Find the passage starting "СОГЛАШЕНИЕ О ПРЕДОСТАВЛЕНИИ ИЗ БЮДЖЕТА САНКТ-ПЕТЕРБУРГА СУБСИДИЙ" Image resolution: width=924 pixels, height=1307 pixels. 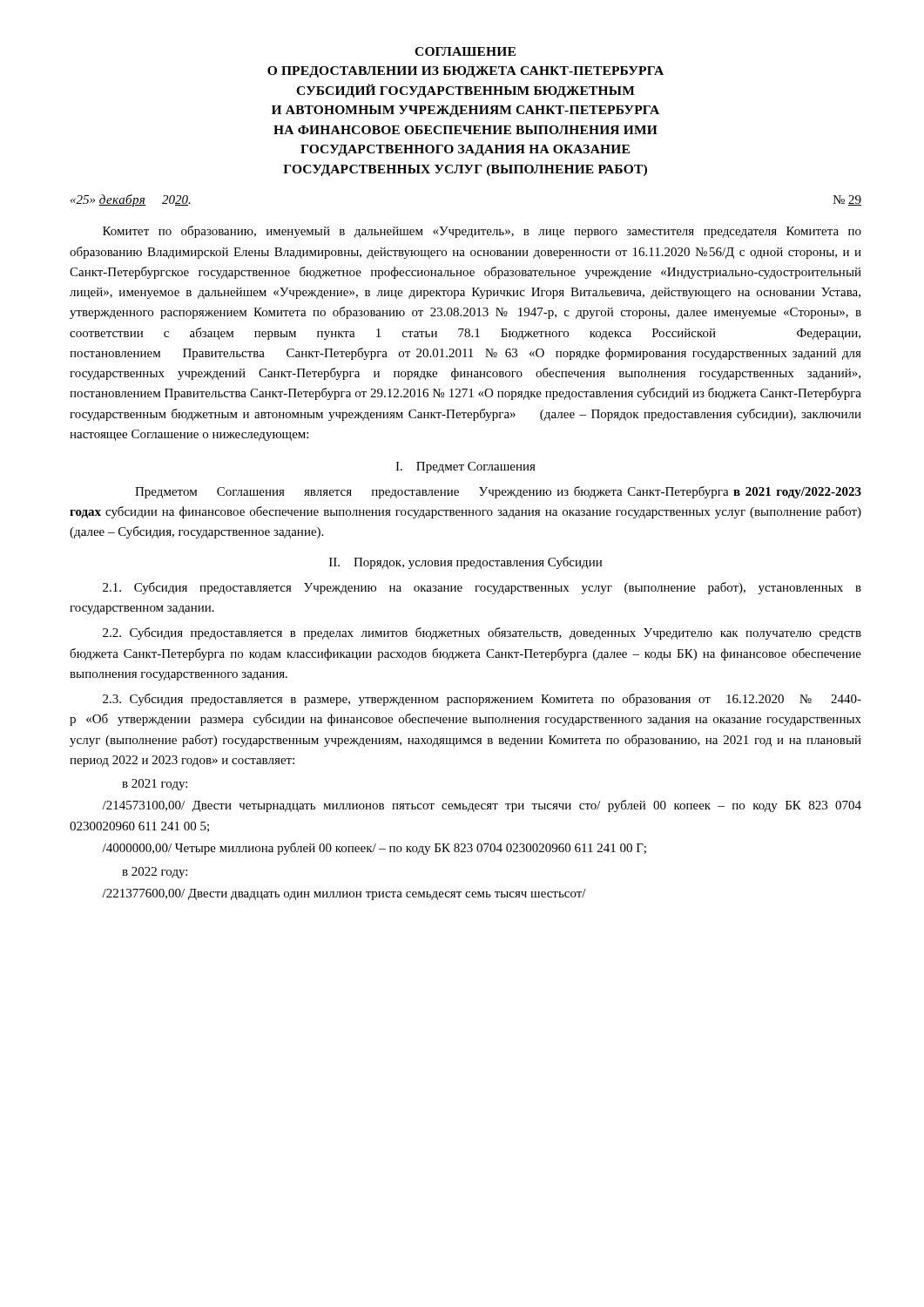coord(465,110)
